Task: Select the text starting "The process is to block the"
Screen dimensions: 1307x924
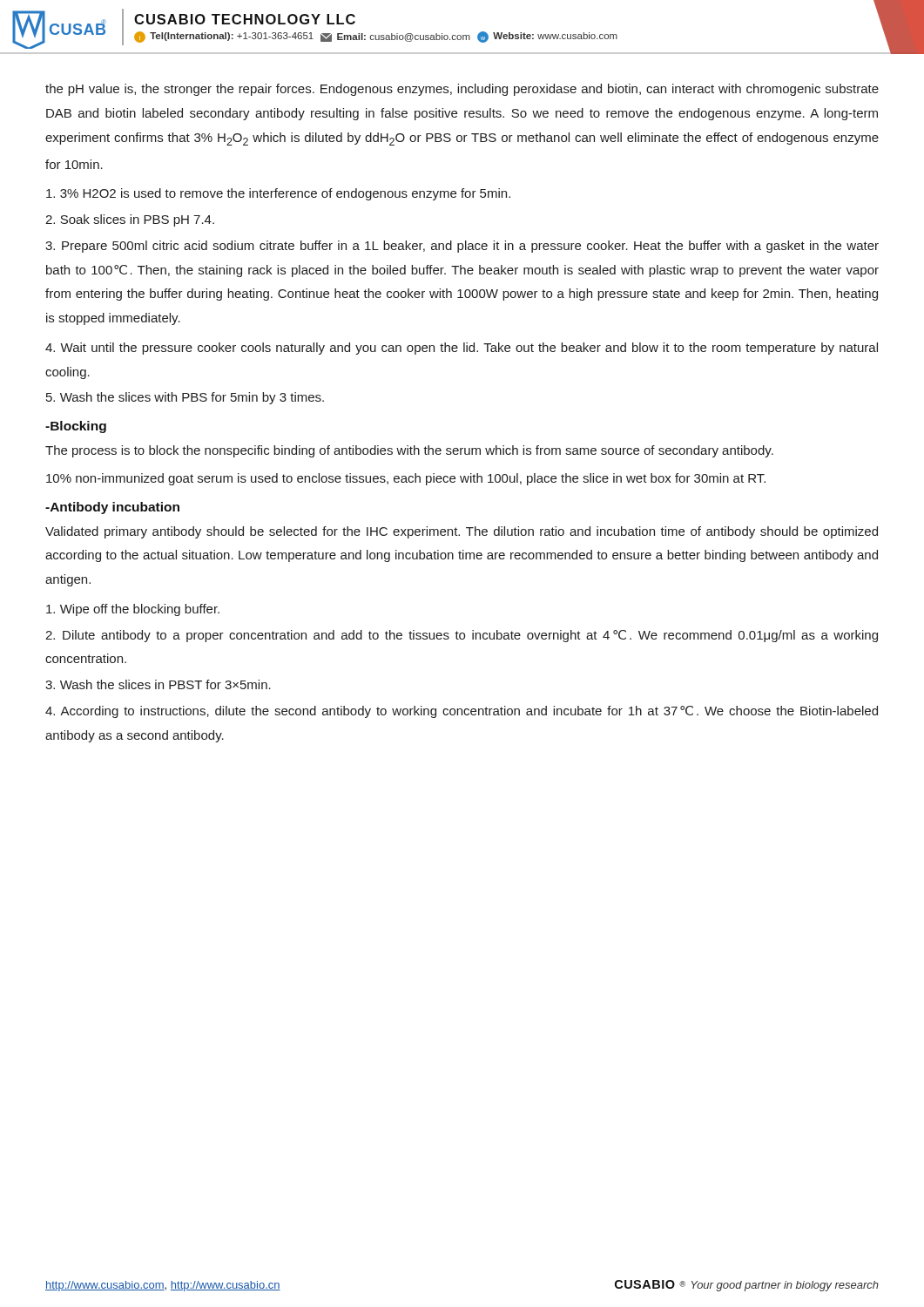Action: (x=410, y=450)
